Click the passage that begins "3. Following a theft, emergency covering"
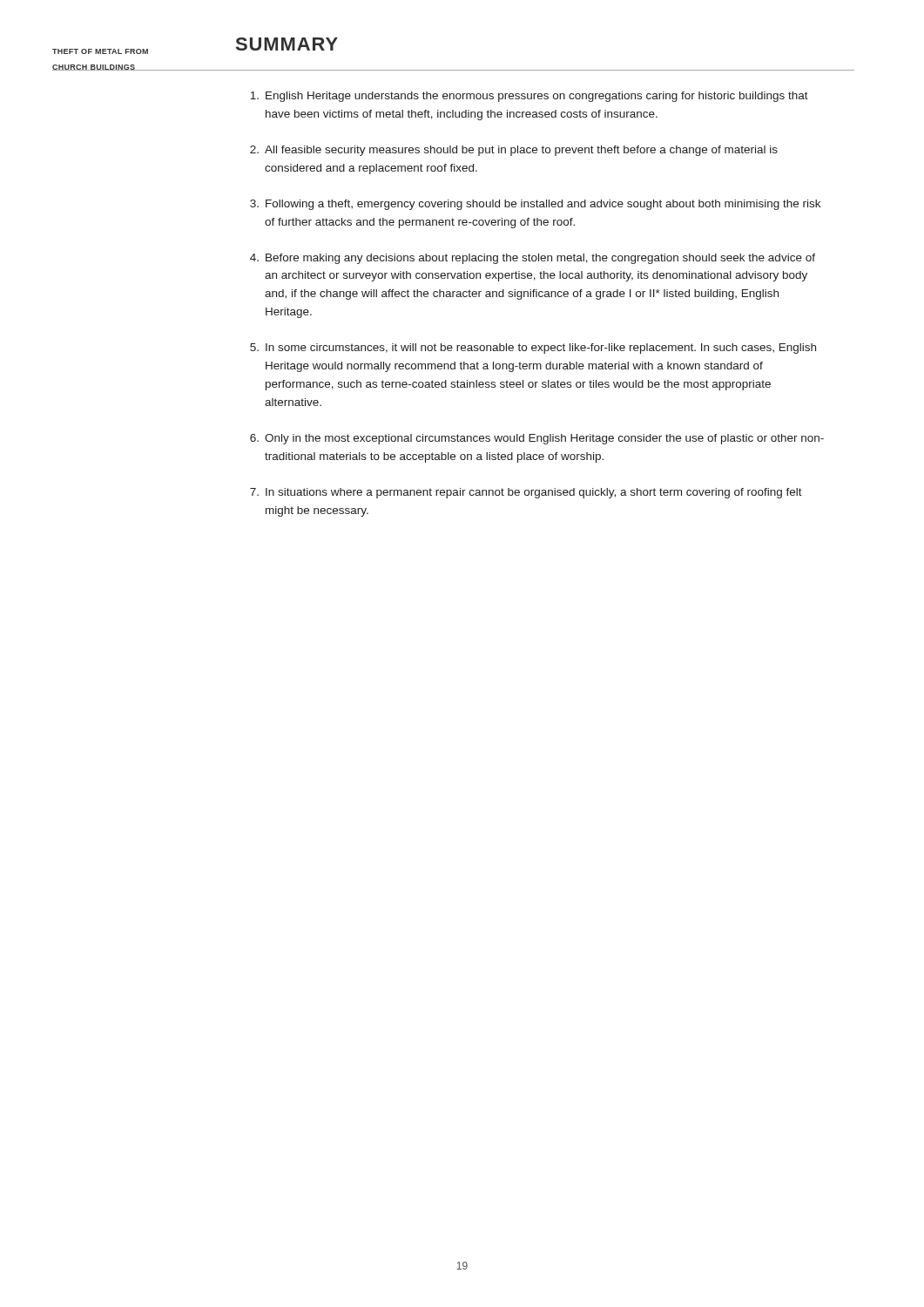This screenshot has height=1307, width=924. [531, 213]
